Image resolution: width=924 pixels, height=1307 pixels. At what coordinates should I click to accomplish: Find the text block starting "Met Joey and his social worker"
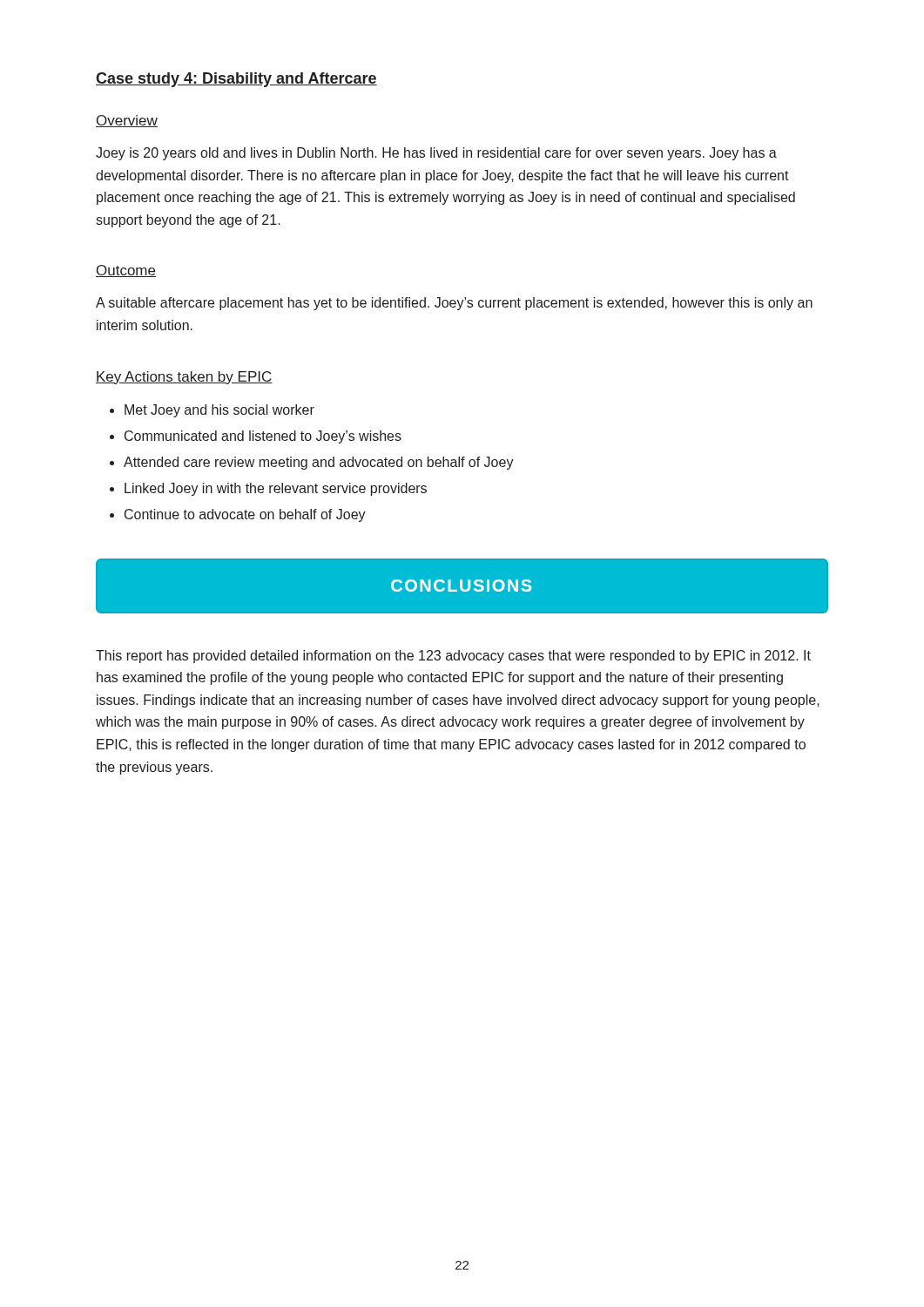219,410
